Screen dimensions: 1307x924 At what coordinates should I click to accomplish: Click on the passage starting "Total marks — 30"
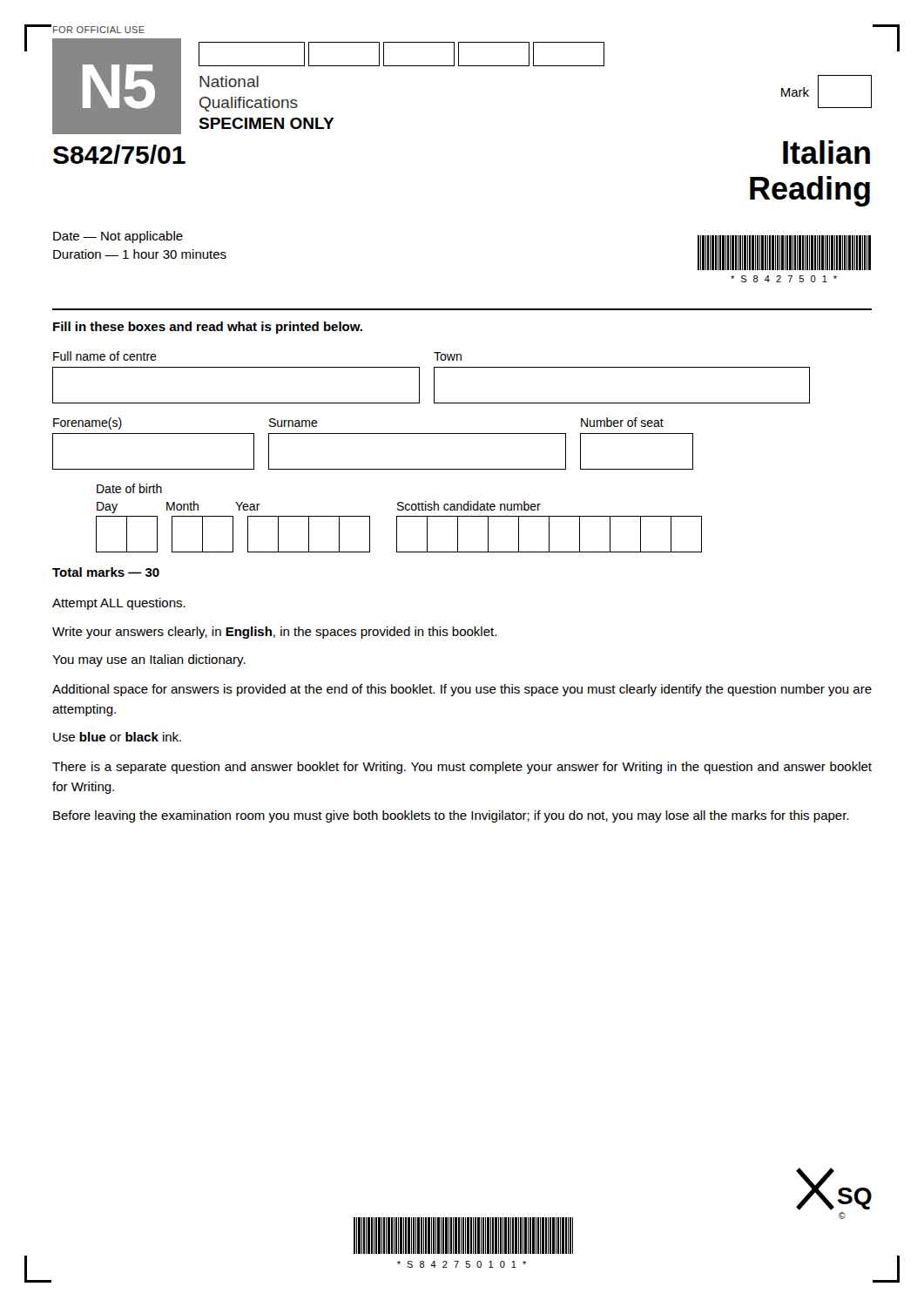(x=106, y=572)
